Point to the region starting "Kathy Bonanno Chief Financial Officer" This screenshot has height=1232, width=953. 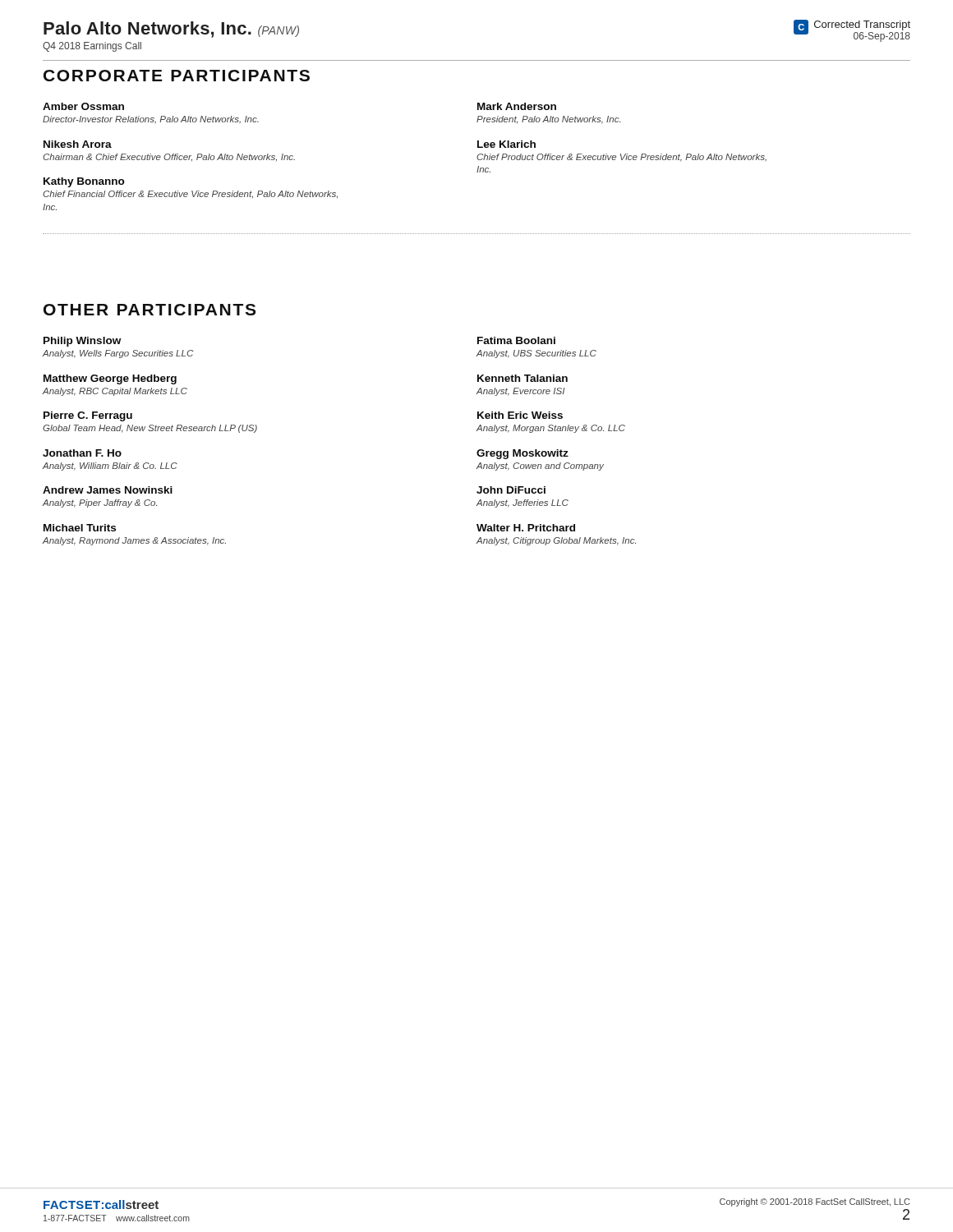260,194
